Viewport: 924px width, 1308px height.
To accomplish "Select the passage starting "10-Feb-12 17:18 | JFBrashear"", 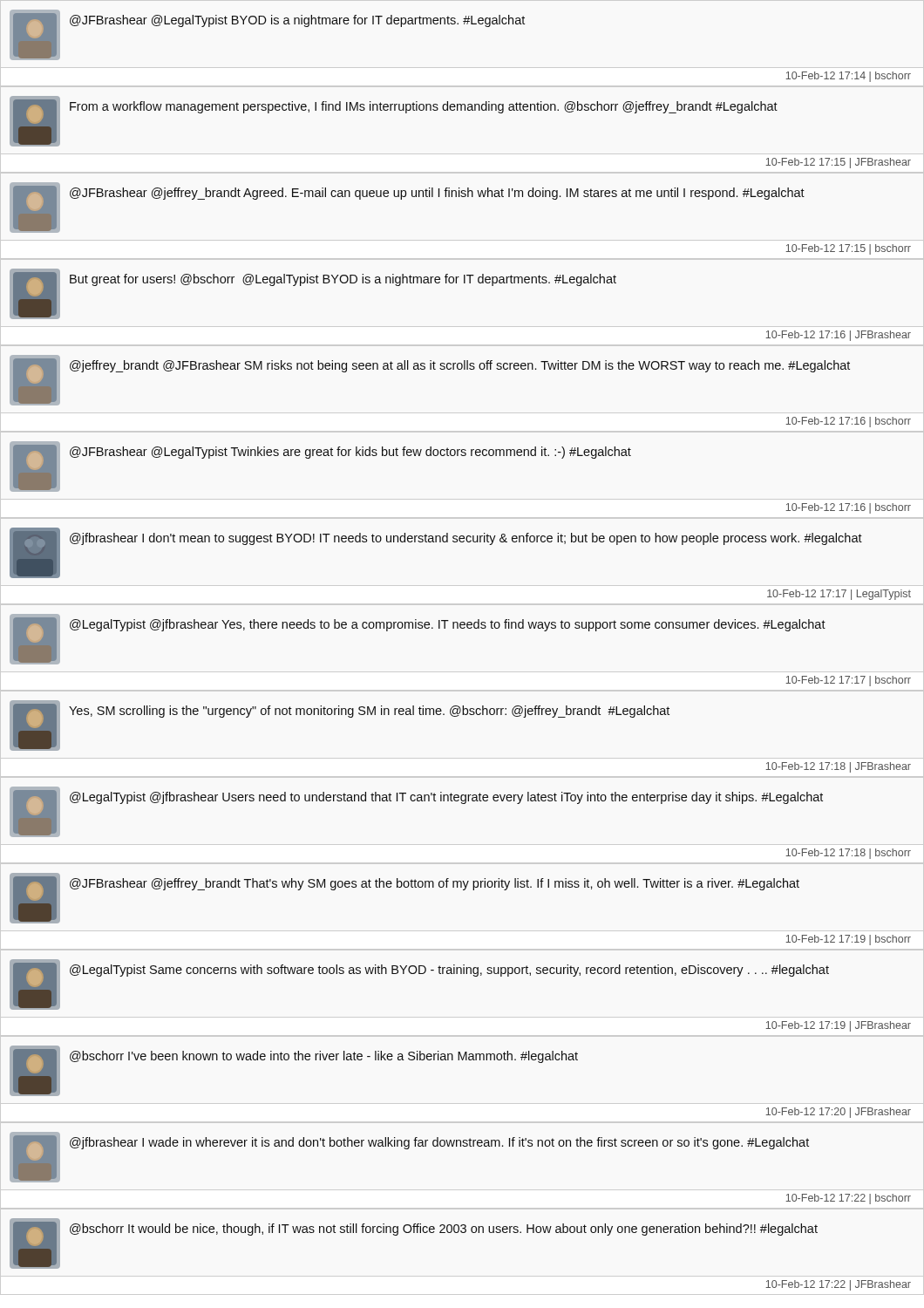I will coord(838,766).
